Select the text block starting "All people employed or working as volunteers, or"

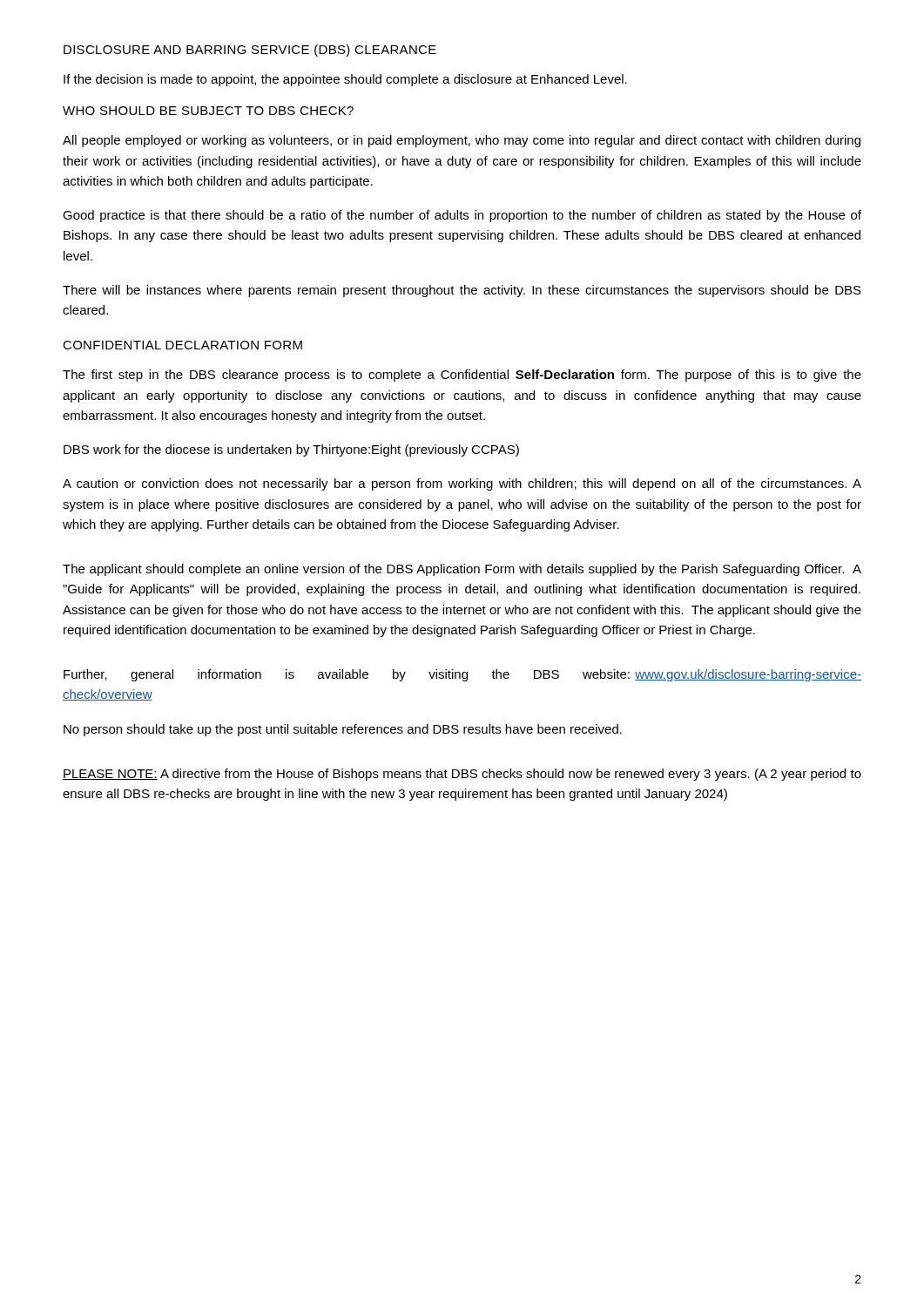462,160
